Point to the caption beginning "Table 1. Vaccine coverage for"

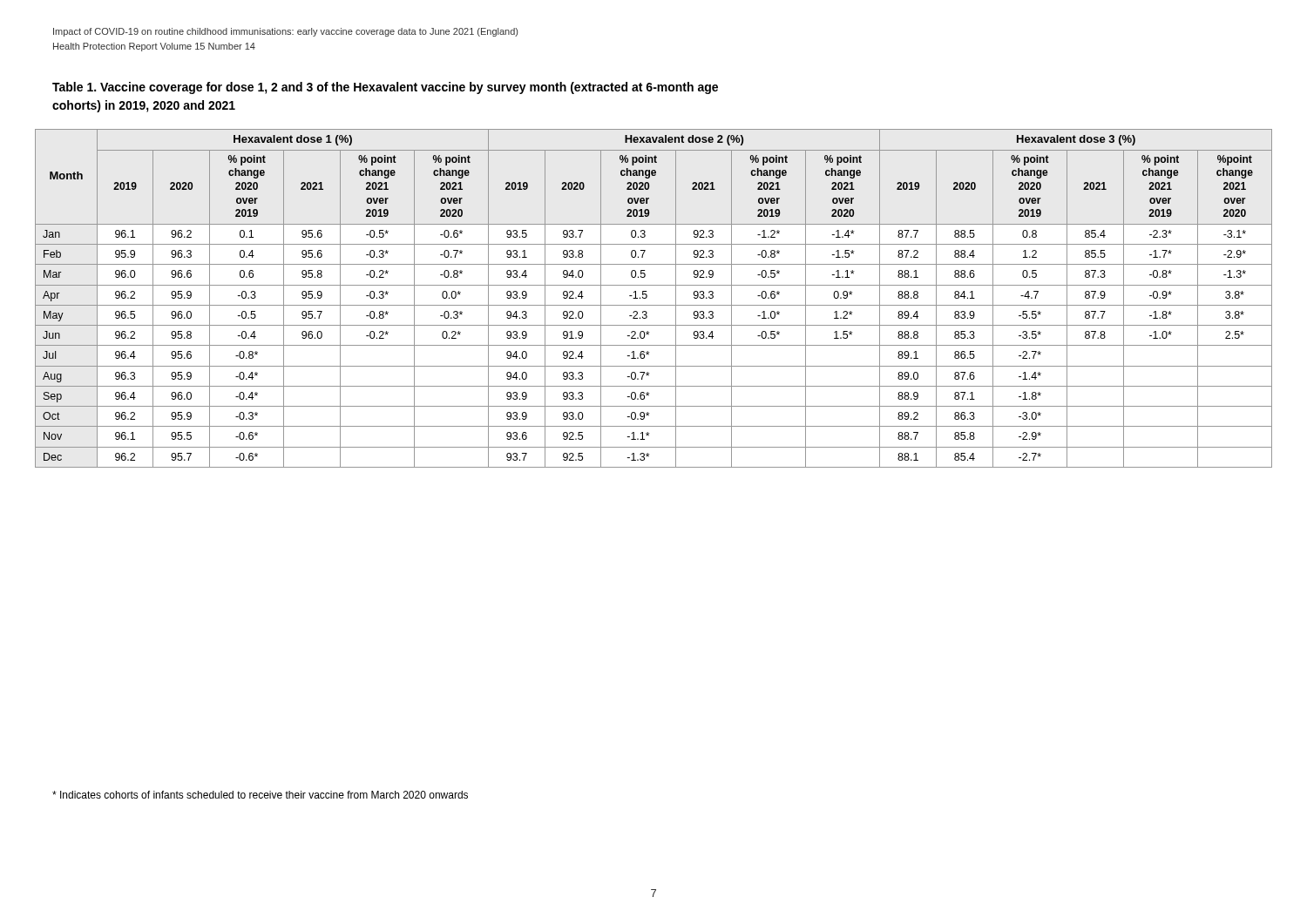point(385,96)
